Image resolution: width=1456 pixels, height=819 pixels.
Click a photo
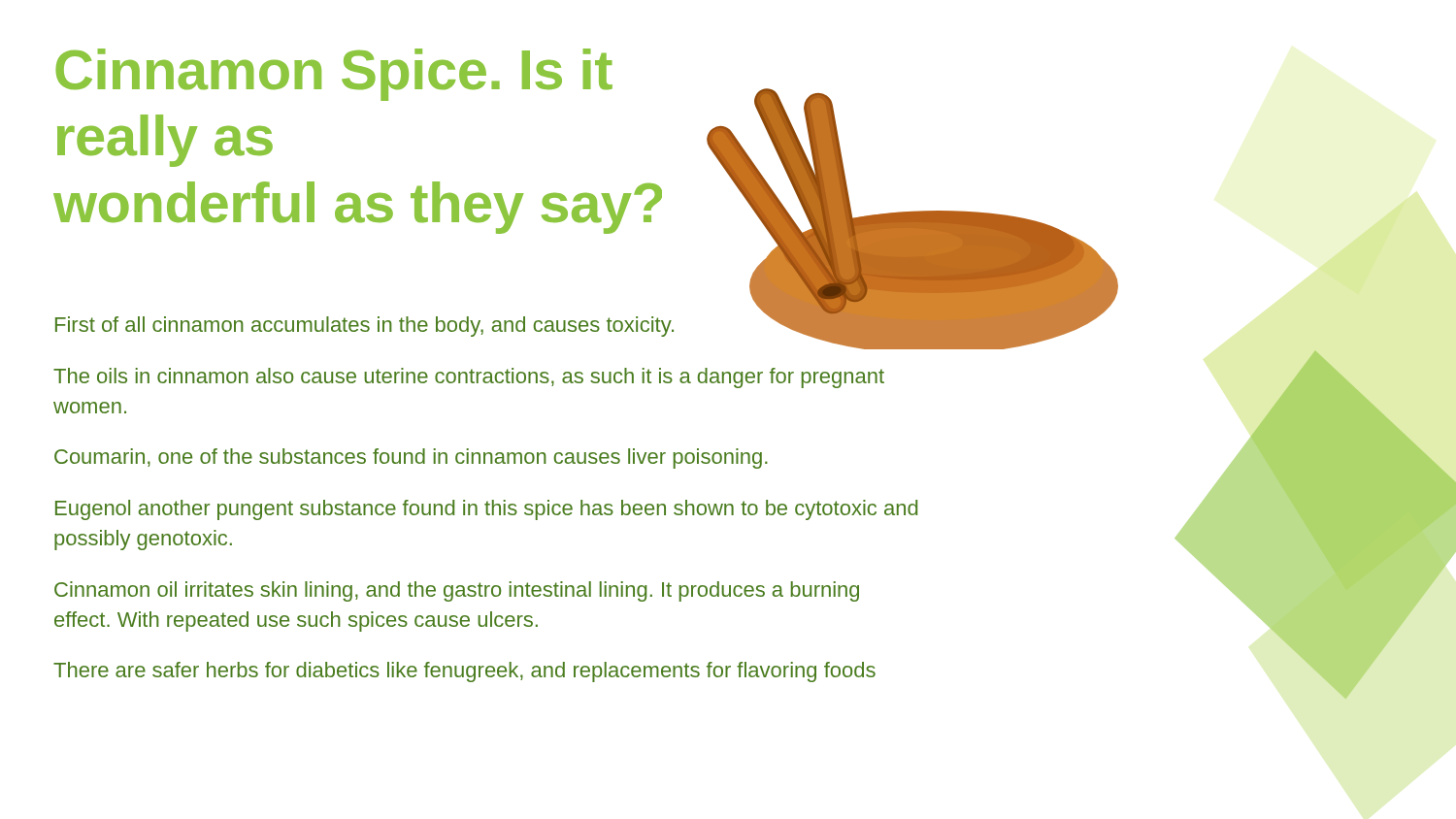(900, 177)
